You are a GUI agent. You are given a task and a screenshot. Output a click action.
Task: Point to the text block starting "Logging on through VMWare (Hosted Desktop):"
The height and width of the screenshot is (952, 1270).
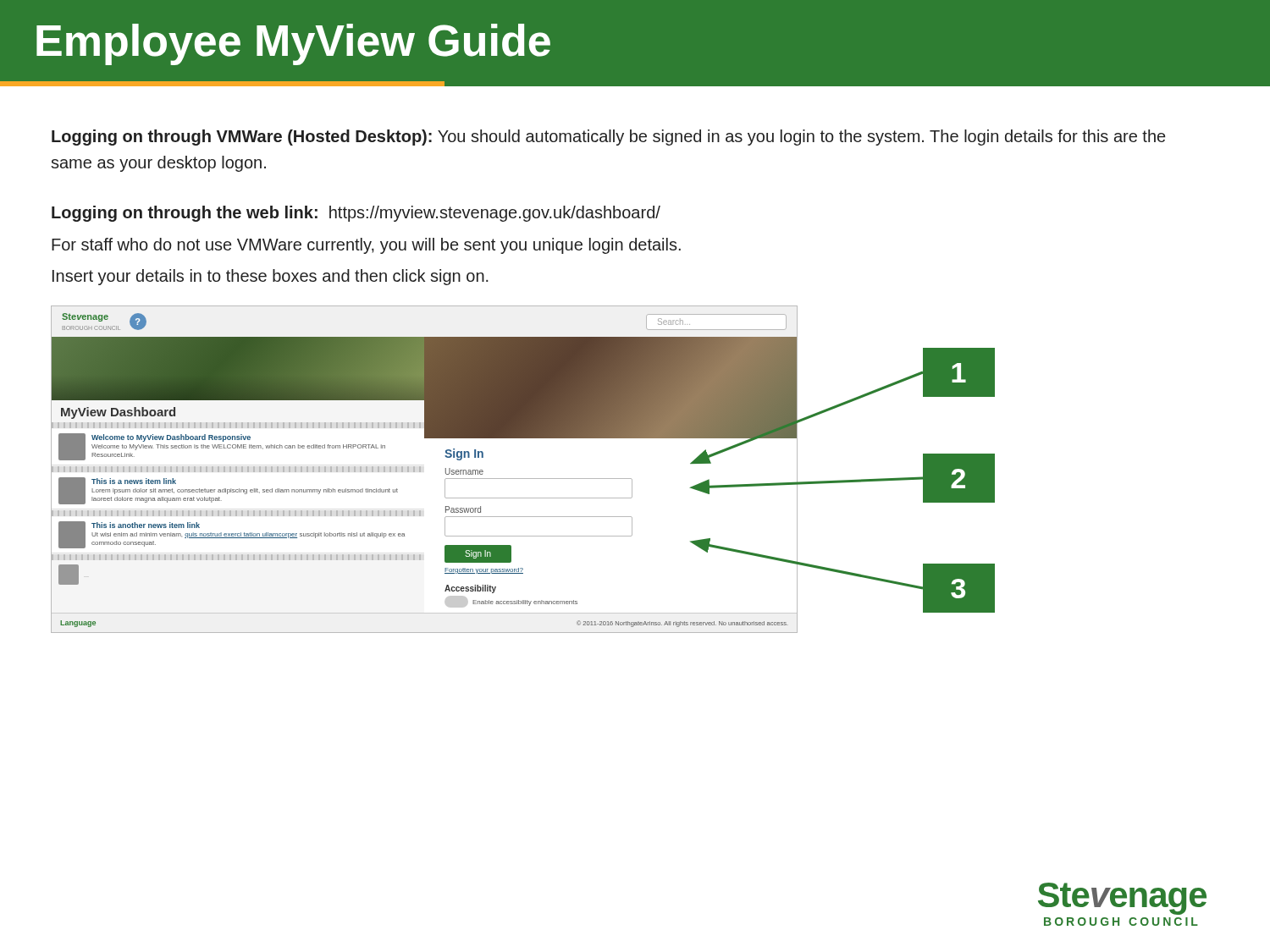pos(608,149)
